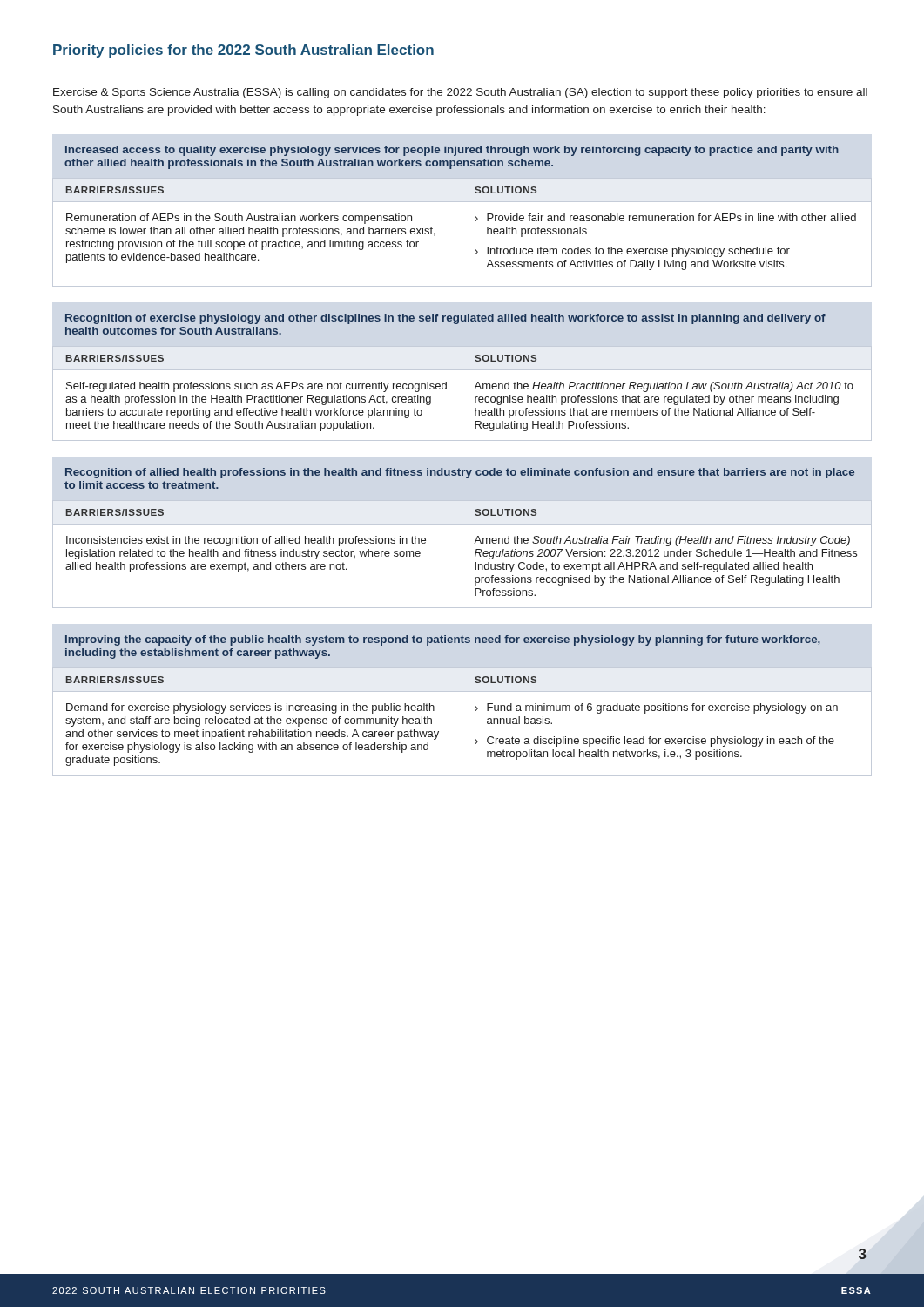The image size is (924, 1307).
Task: Select the text block starting "Recognition of allied health professions in the health"
Action: click(462, 478)
